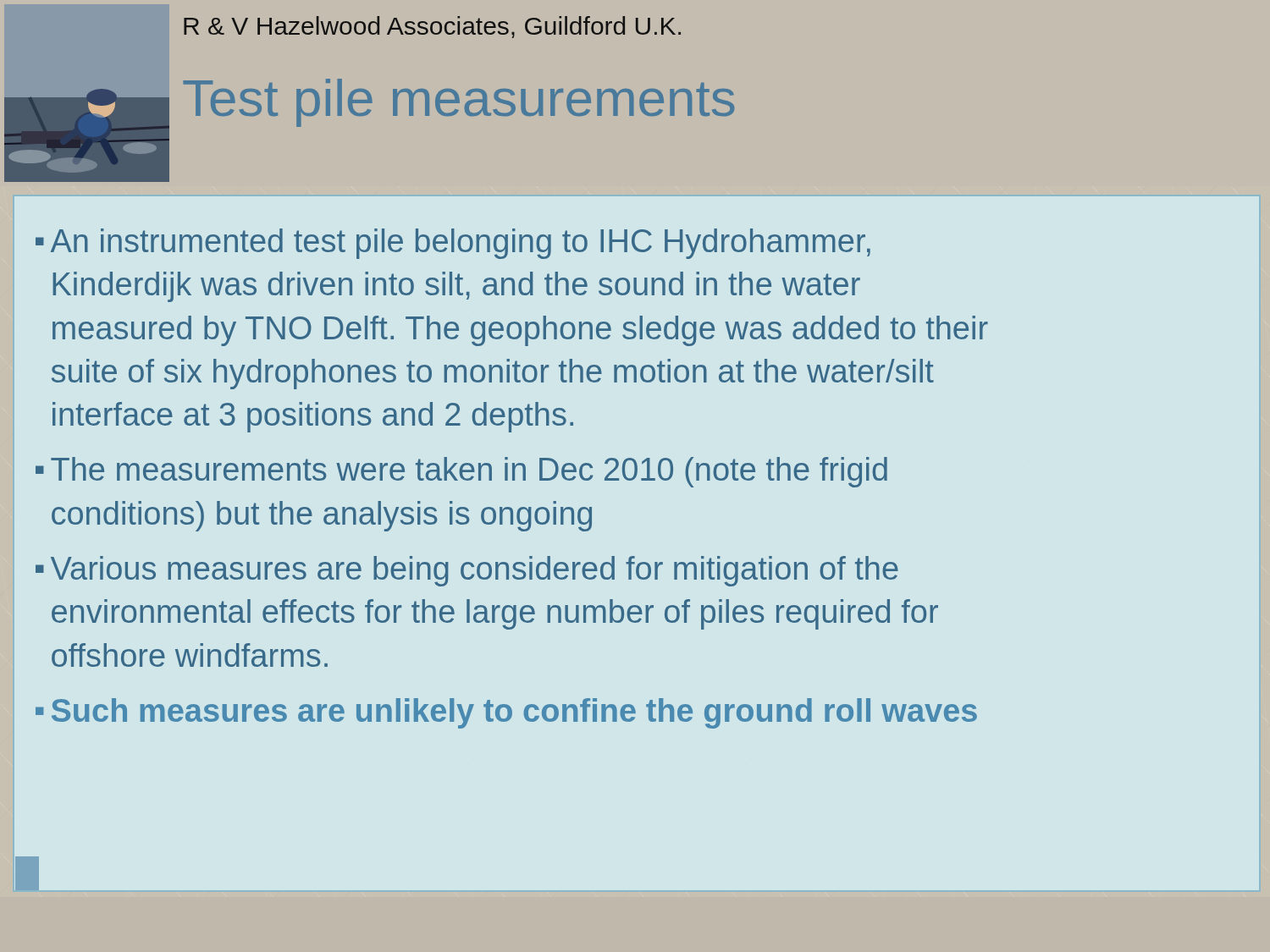Image resolution: width=1270 pixels, height=952 pixels.
Task: Where is the passage that starts "▪ Such measures"?
Action: click(x=506, y=711)
